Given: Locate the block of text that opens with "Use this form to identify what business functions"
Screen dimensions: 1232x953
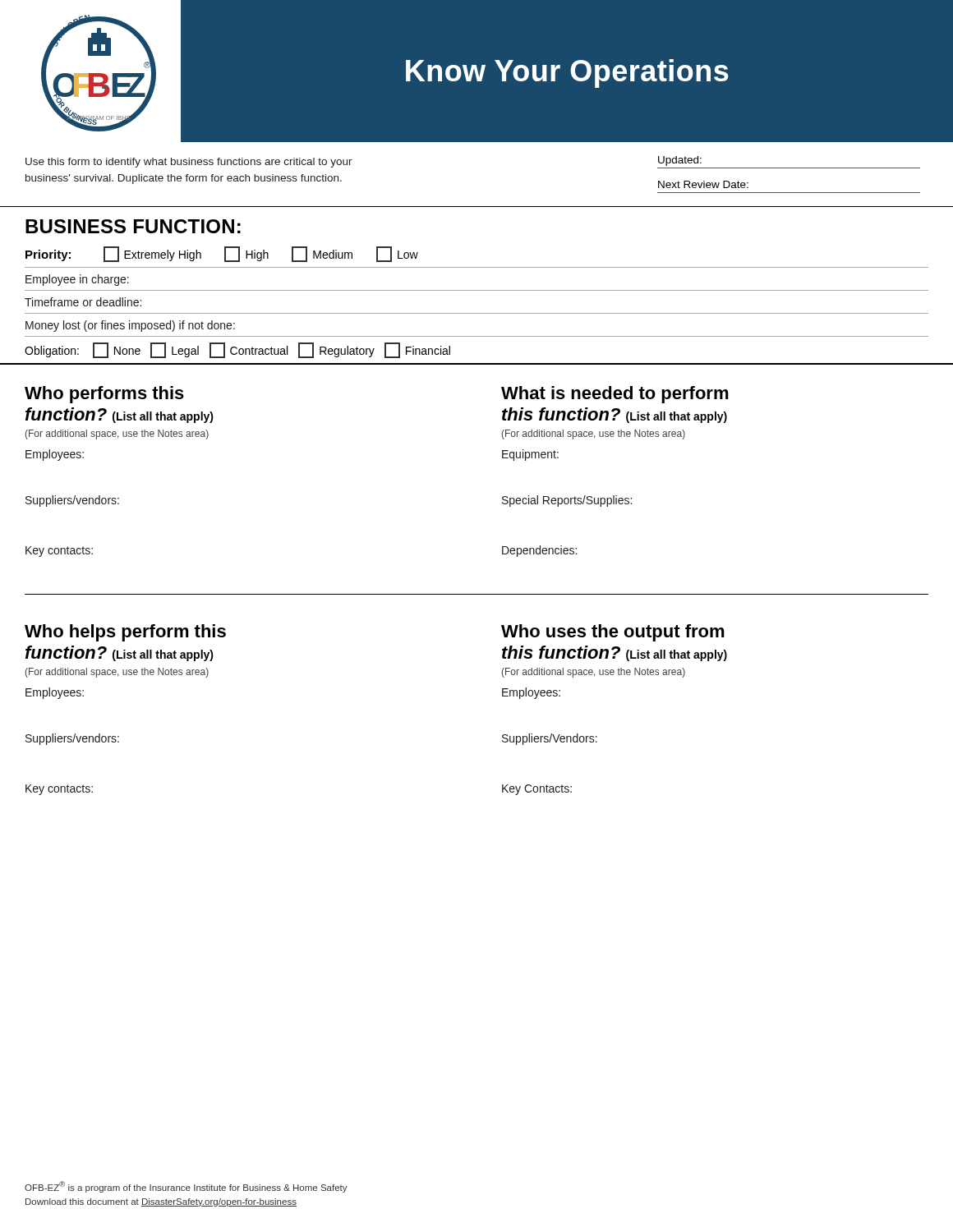Looking at the screenshot, I should tap(188, 170).
